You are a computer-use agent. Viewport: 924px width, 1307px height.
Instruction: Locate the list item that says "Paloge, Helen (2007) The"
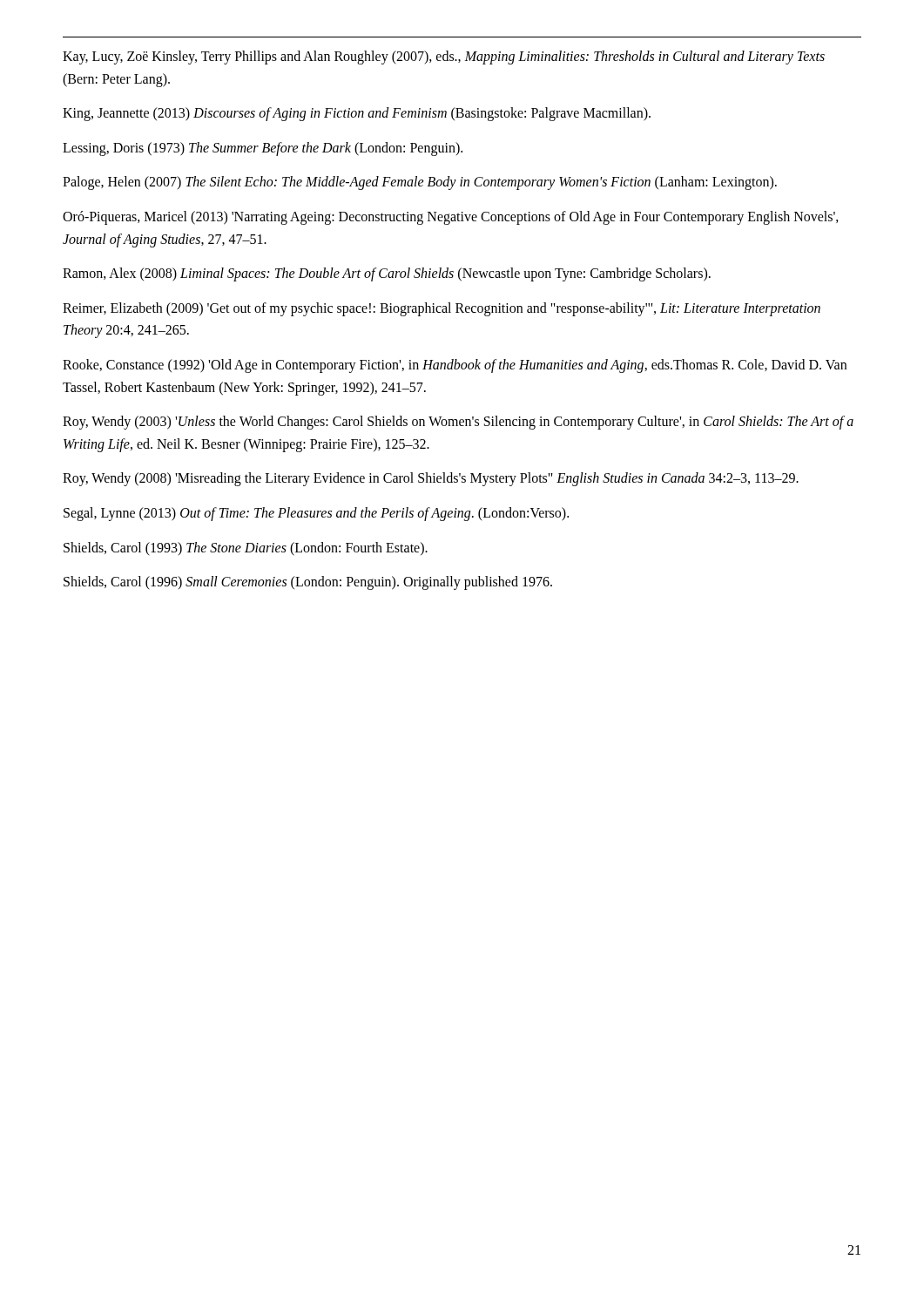click(x=420, y=182)
